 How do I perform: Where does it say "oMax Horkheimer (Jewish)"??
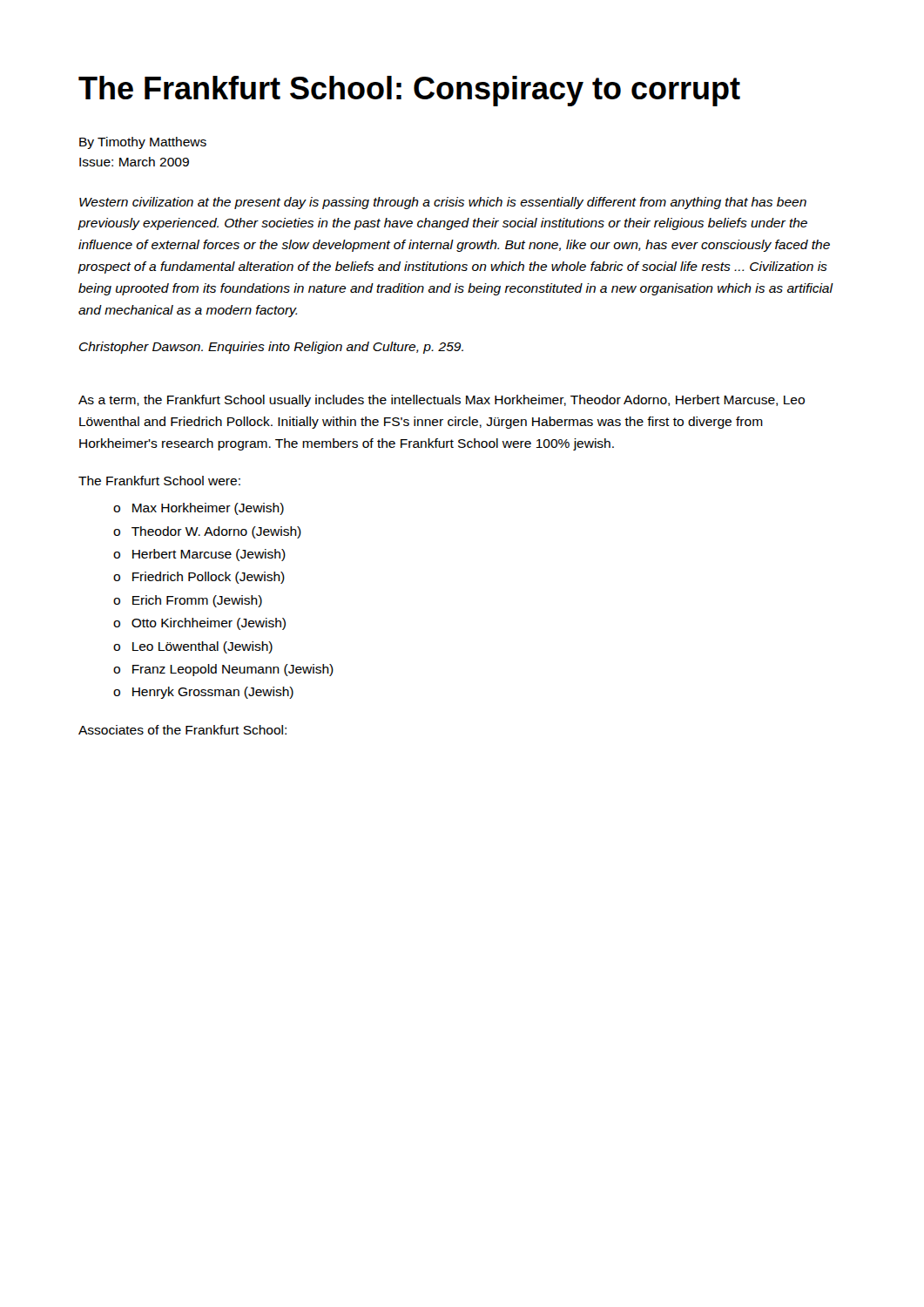pos(199,509)
